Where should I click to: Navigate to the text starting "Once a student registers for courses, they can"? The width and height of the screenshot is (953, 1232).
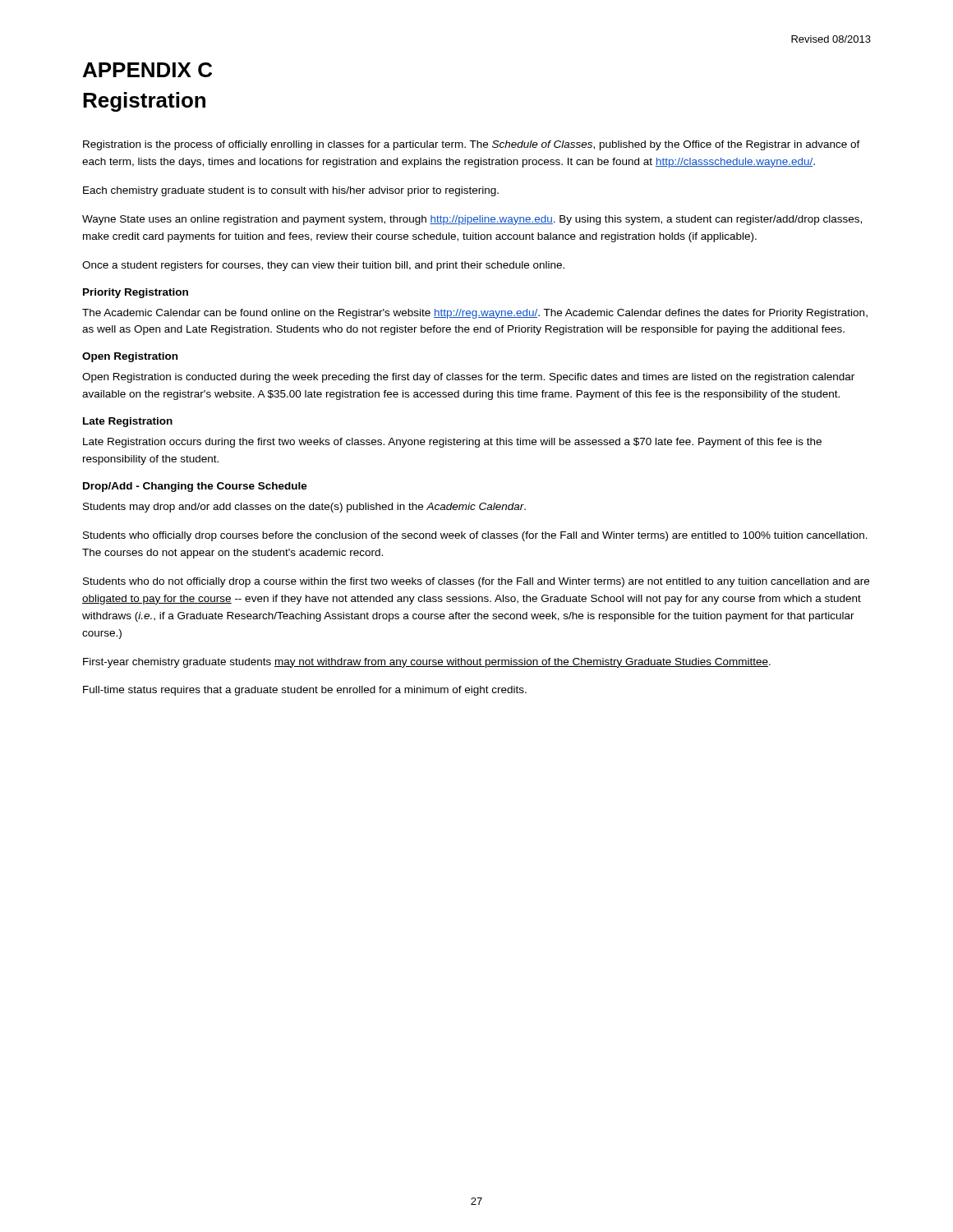coord(324,265)
